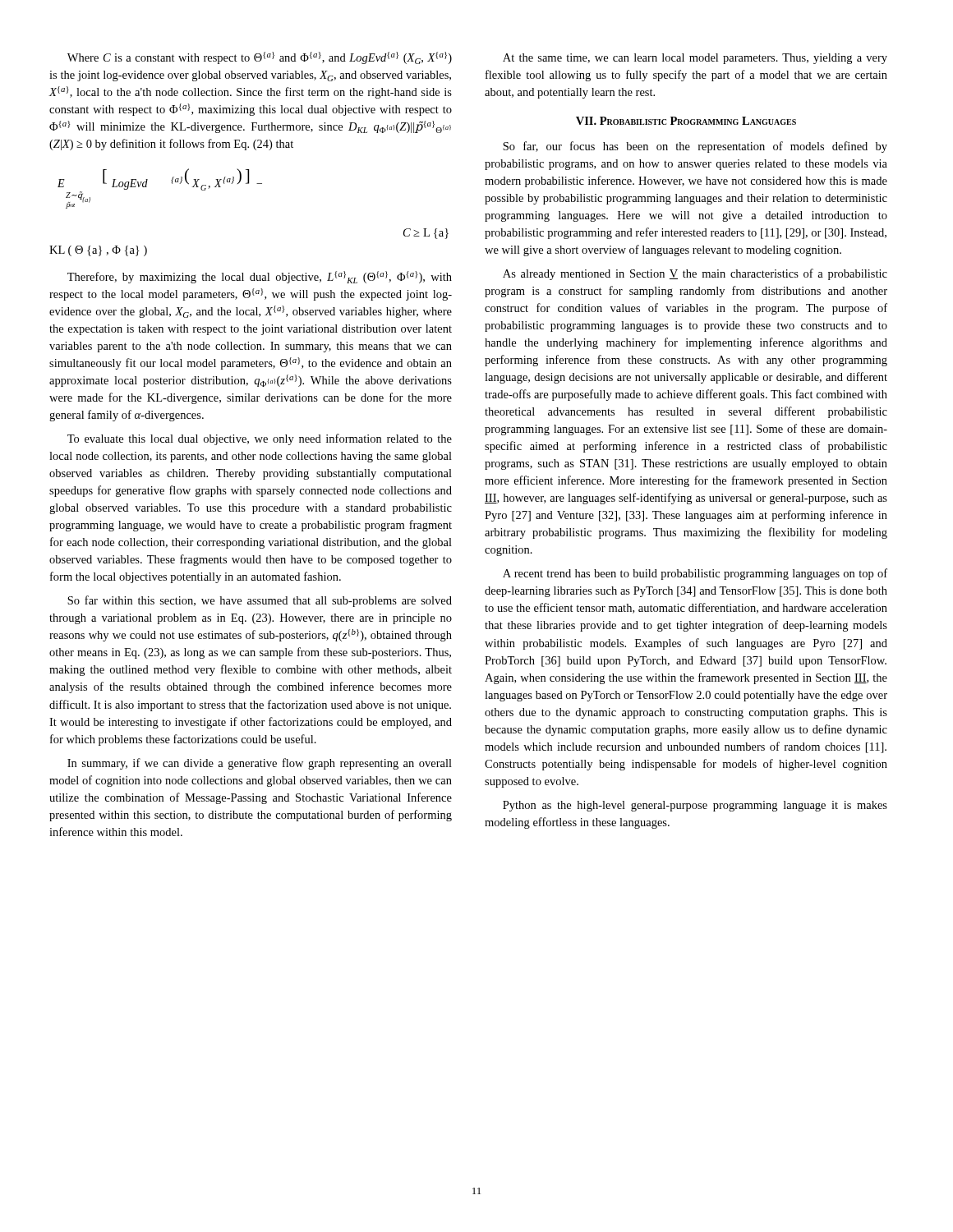Locate the block of text that opens with "A recent trend"

click(686, 678)
